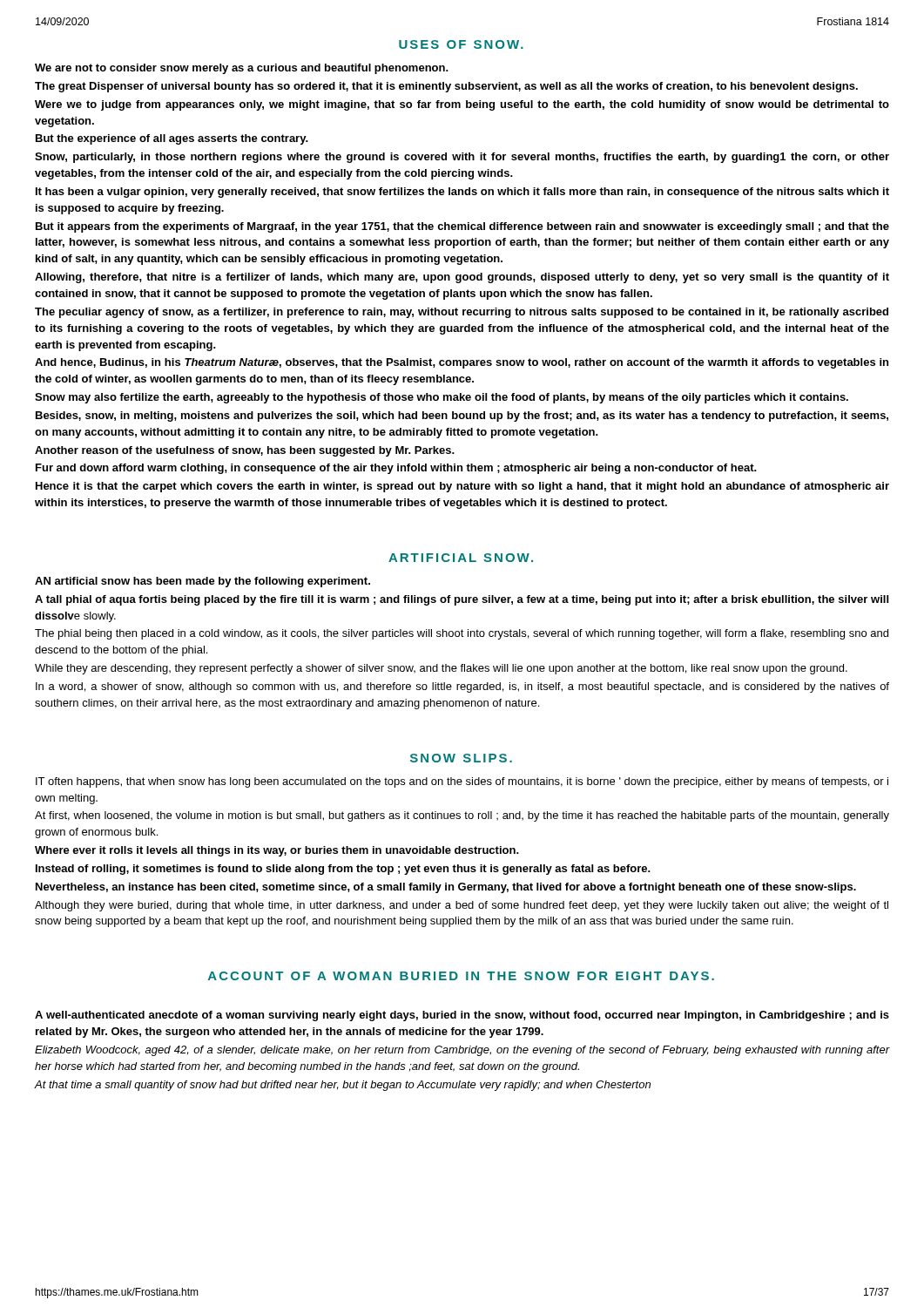Point to the title beginning "ACCOUNT OF A WOMAN BURIED"
924x1307 pixels.
click(x=462, y=976)
